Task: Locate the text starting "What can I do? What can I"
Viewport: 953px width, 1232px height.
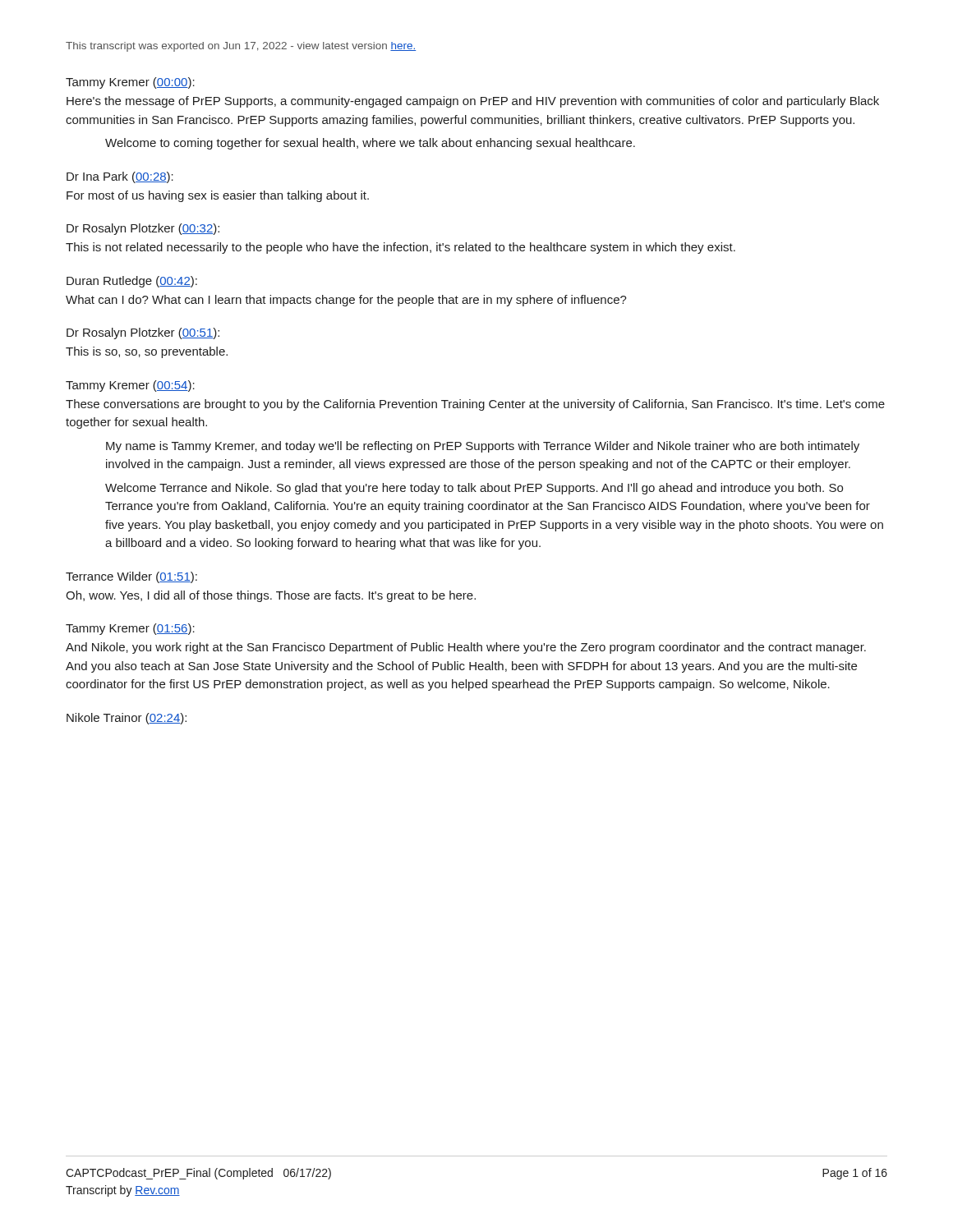Action: pyautogui.click(x=346, y=299)
